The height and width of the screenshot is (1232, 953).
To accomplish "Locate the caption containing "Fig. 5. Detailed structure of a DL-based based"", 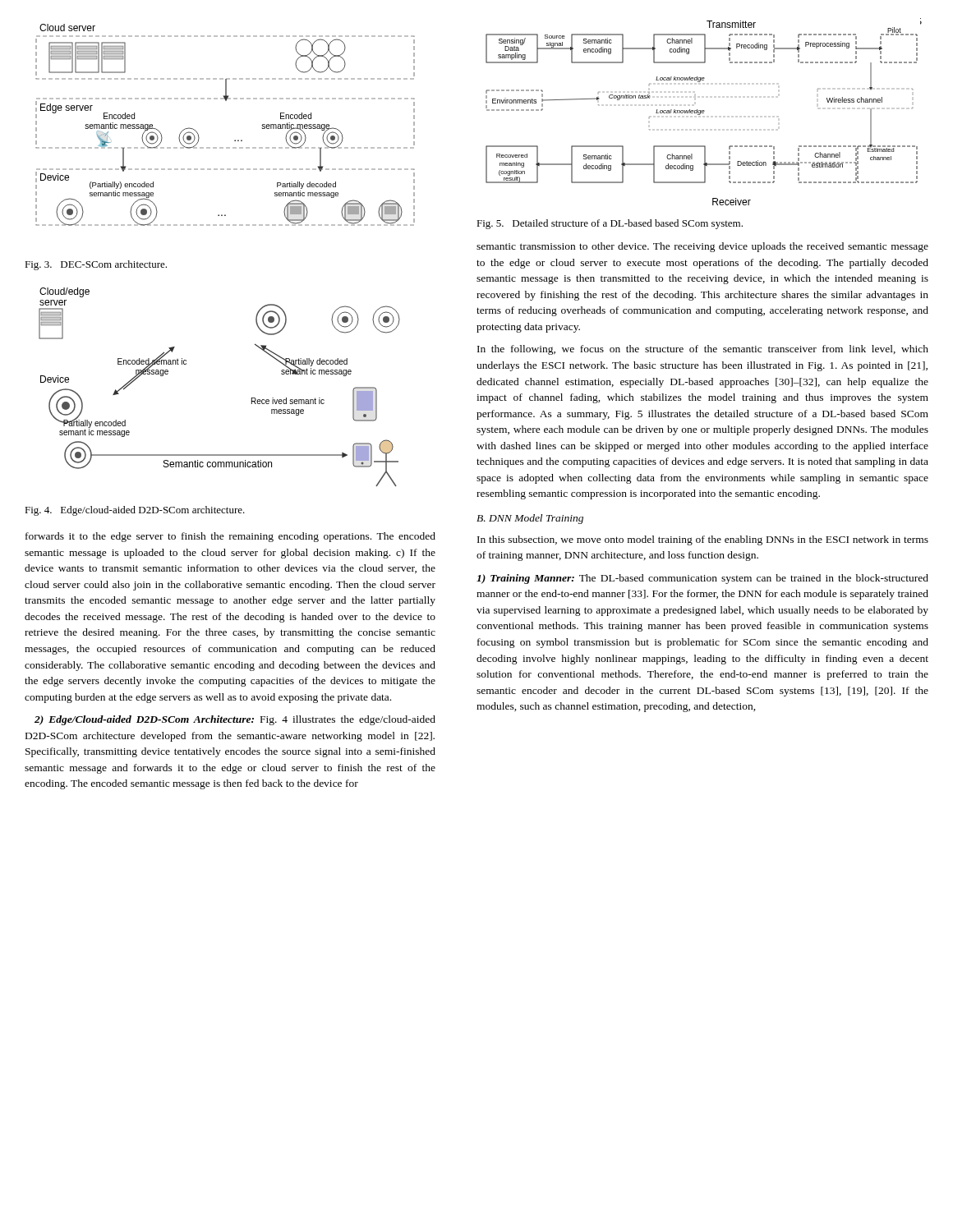I will click(x=610, y=223).
